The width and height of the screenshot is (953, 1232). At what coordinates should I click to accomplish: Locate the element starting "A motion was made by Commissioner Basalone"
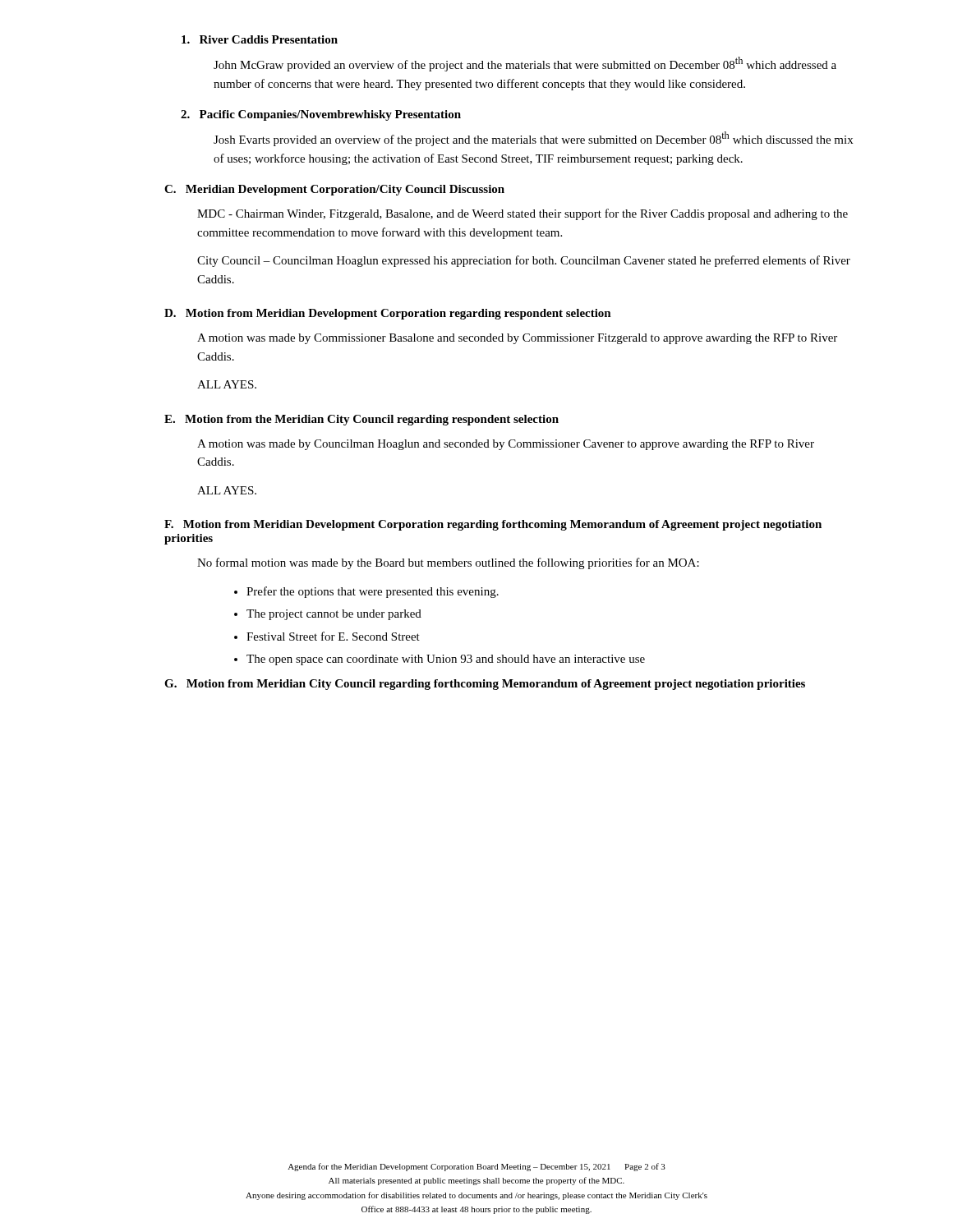click(x=517, y=347)
